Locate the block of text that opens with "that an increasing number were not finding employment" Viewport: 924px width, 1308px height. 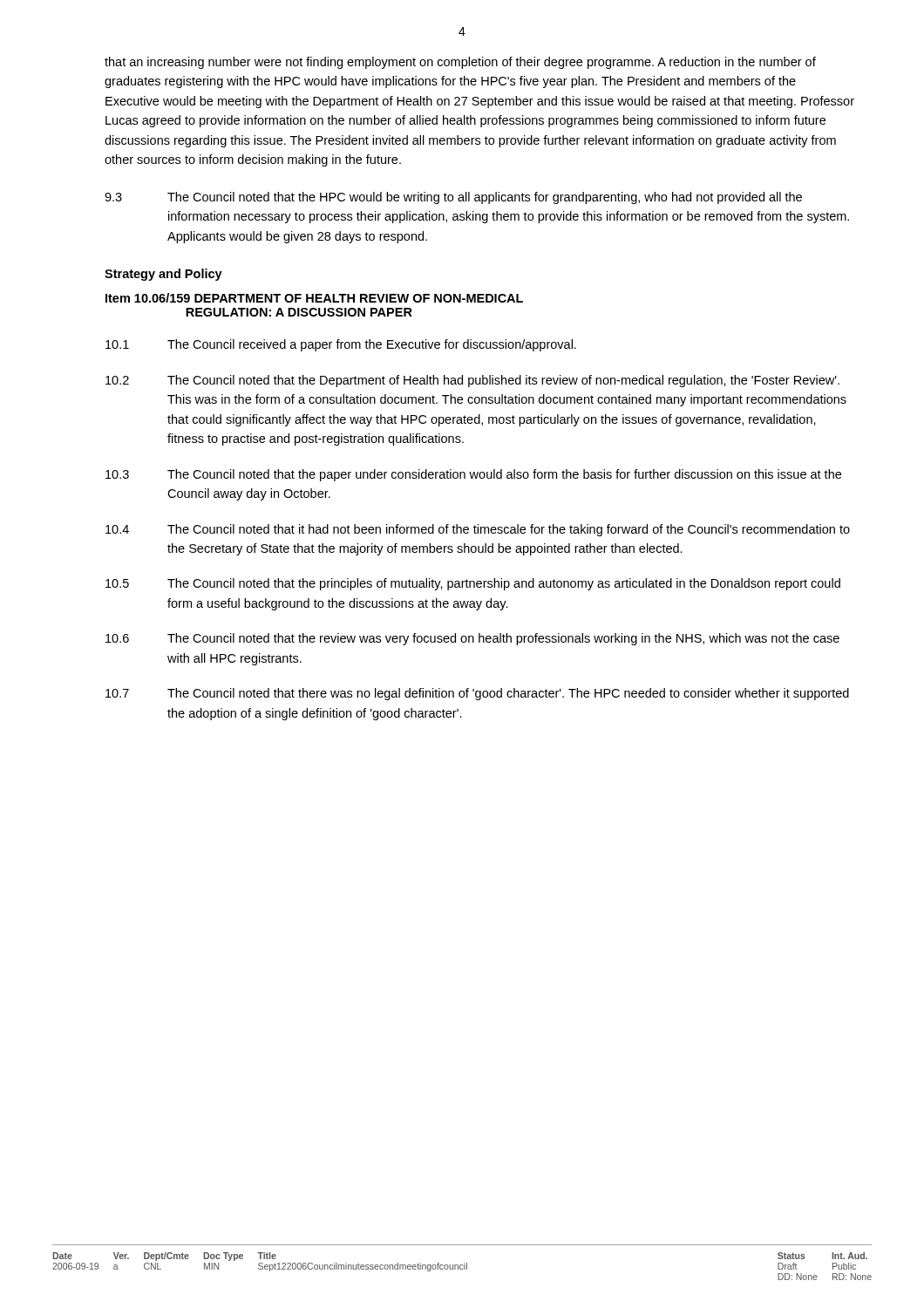point(479,111)
